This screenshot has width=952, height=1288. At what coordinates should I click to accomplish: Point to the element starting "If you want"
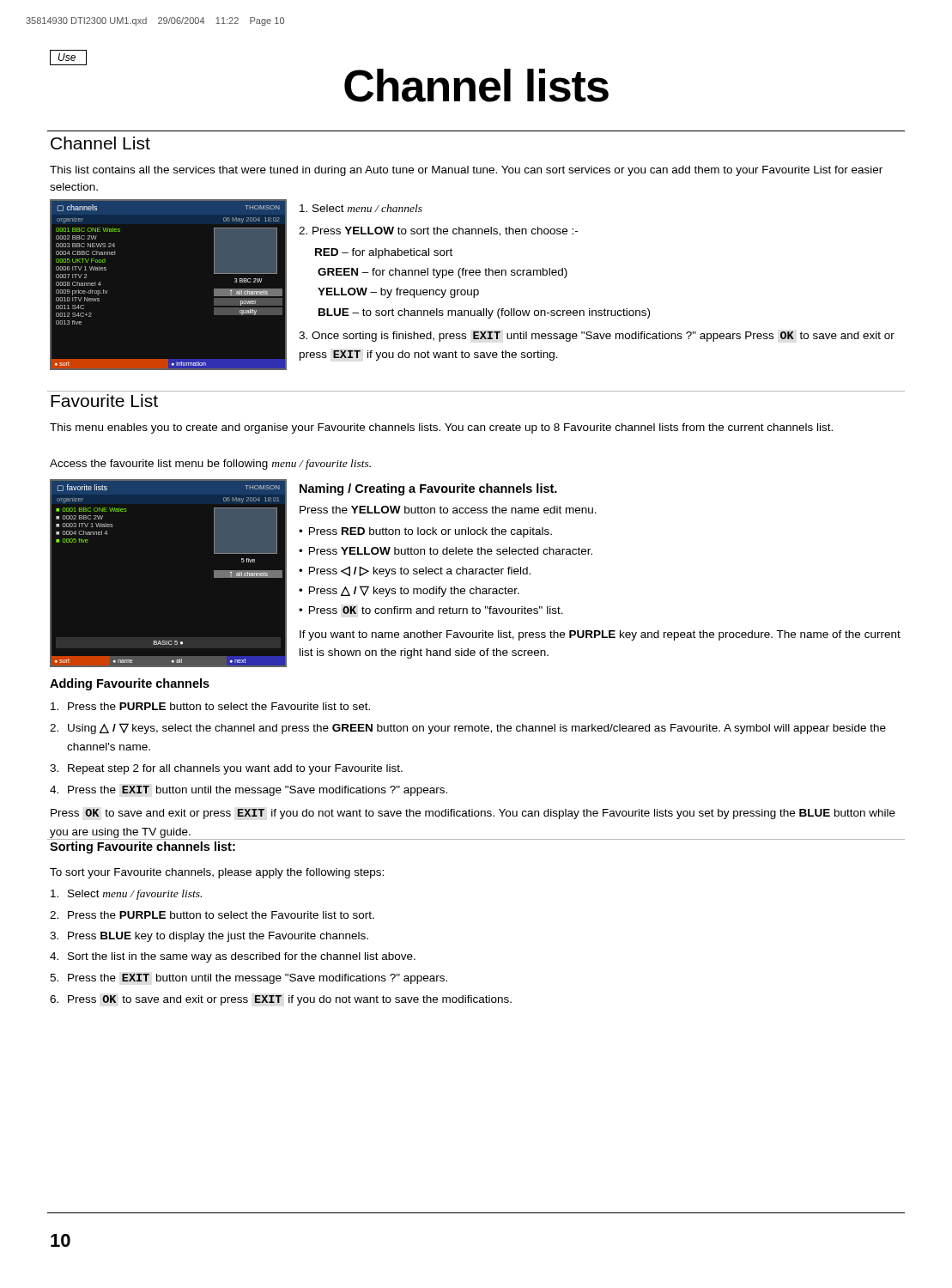[599, 643]
